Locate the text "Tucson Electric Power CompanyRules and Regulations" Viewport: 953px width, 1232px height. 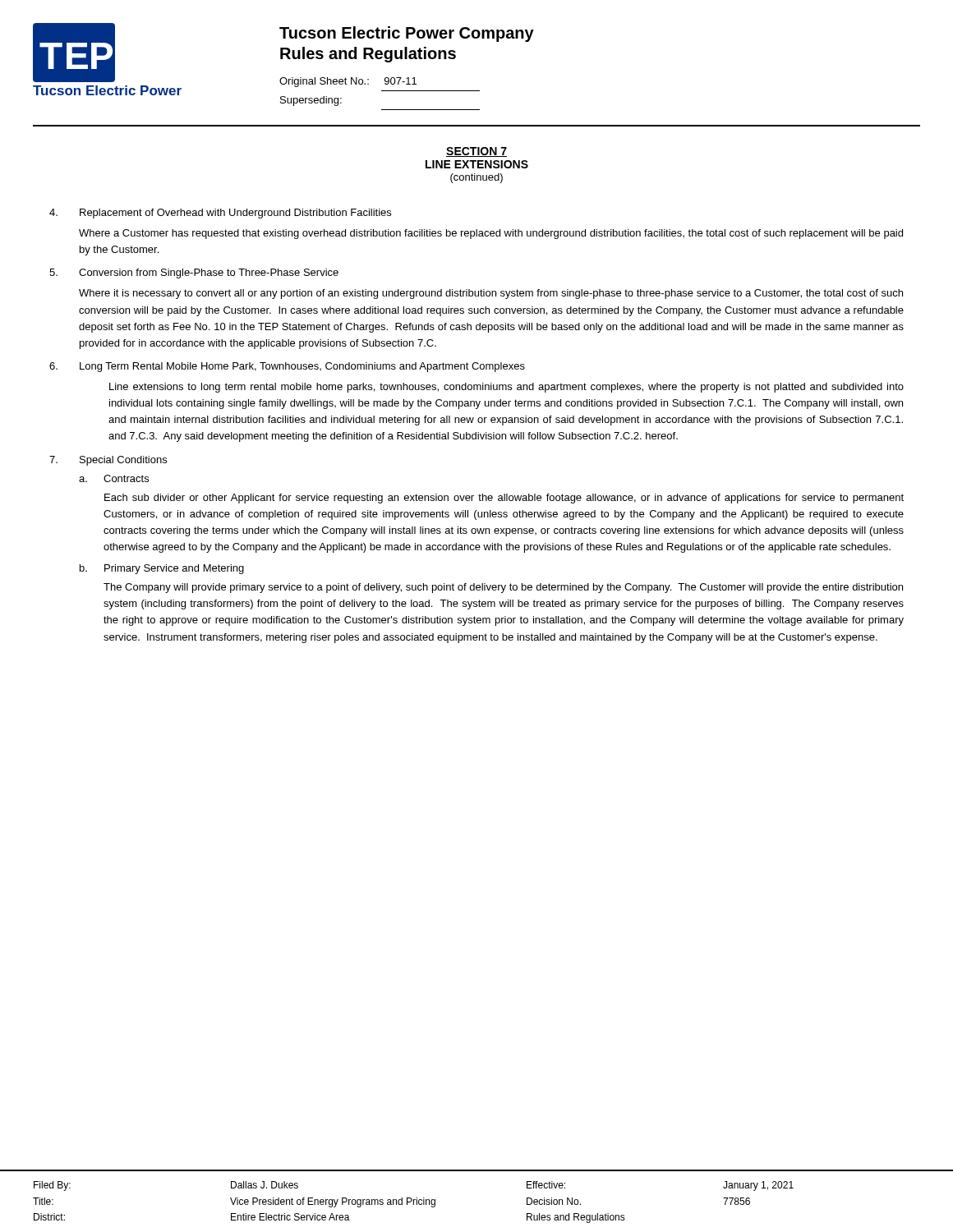[407, 43]
